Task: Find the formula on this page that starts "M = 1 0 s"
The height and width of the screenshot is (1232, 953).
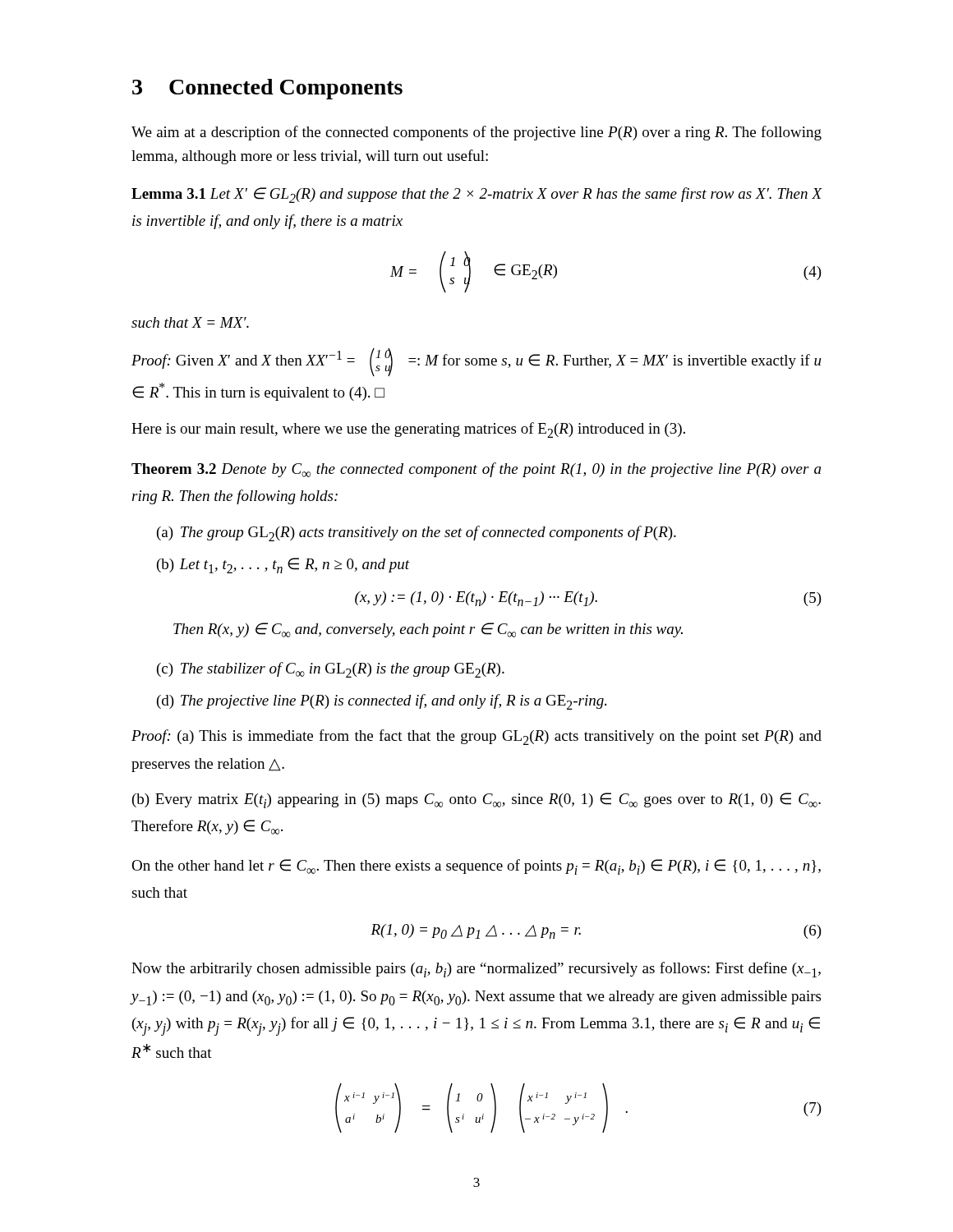Action: (476, 272)
